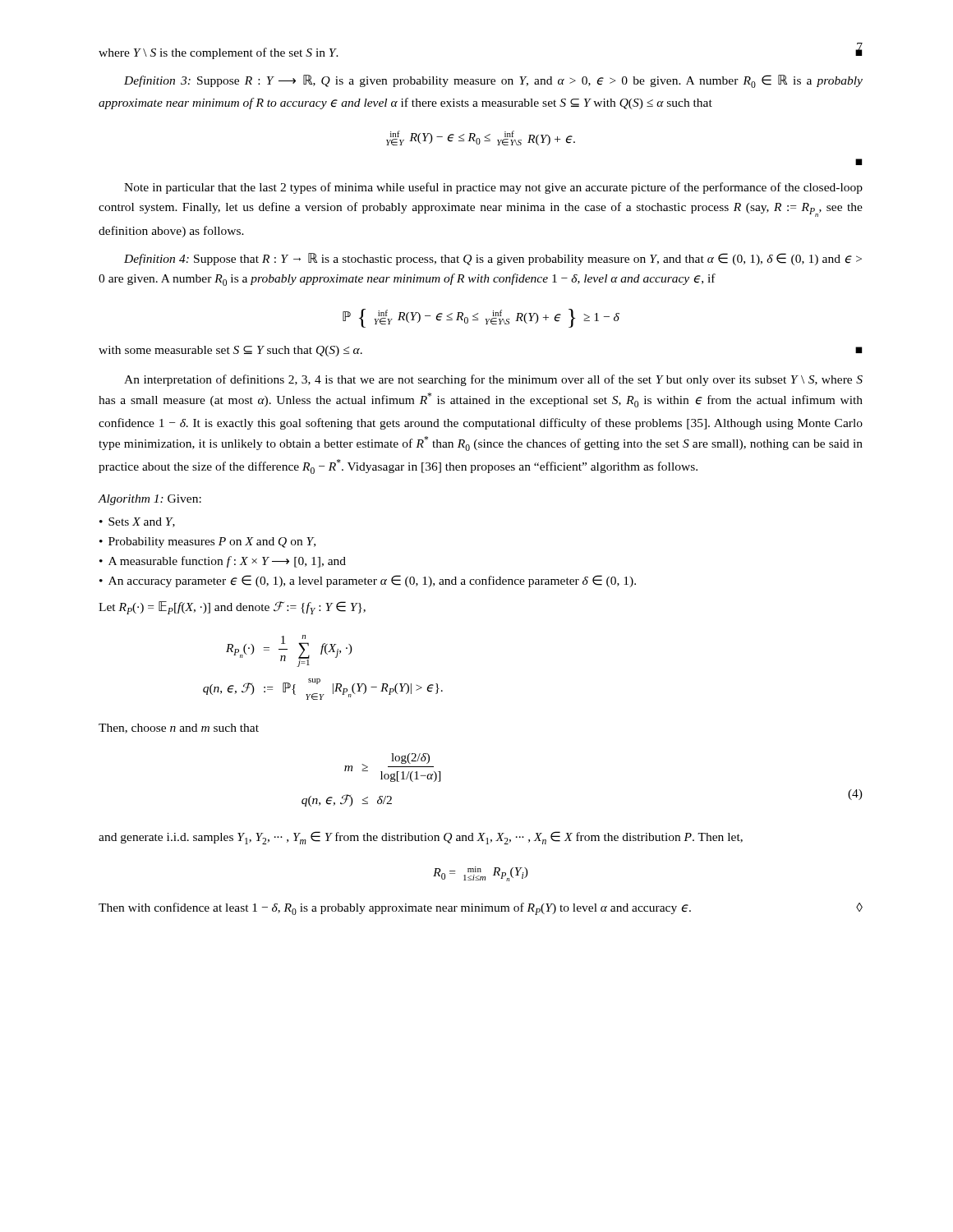Point to the block beginning "• A measurable"
Screen dimensions: 1232x953
point(222,561)
